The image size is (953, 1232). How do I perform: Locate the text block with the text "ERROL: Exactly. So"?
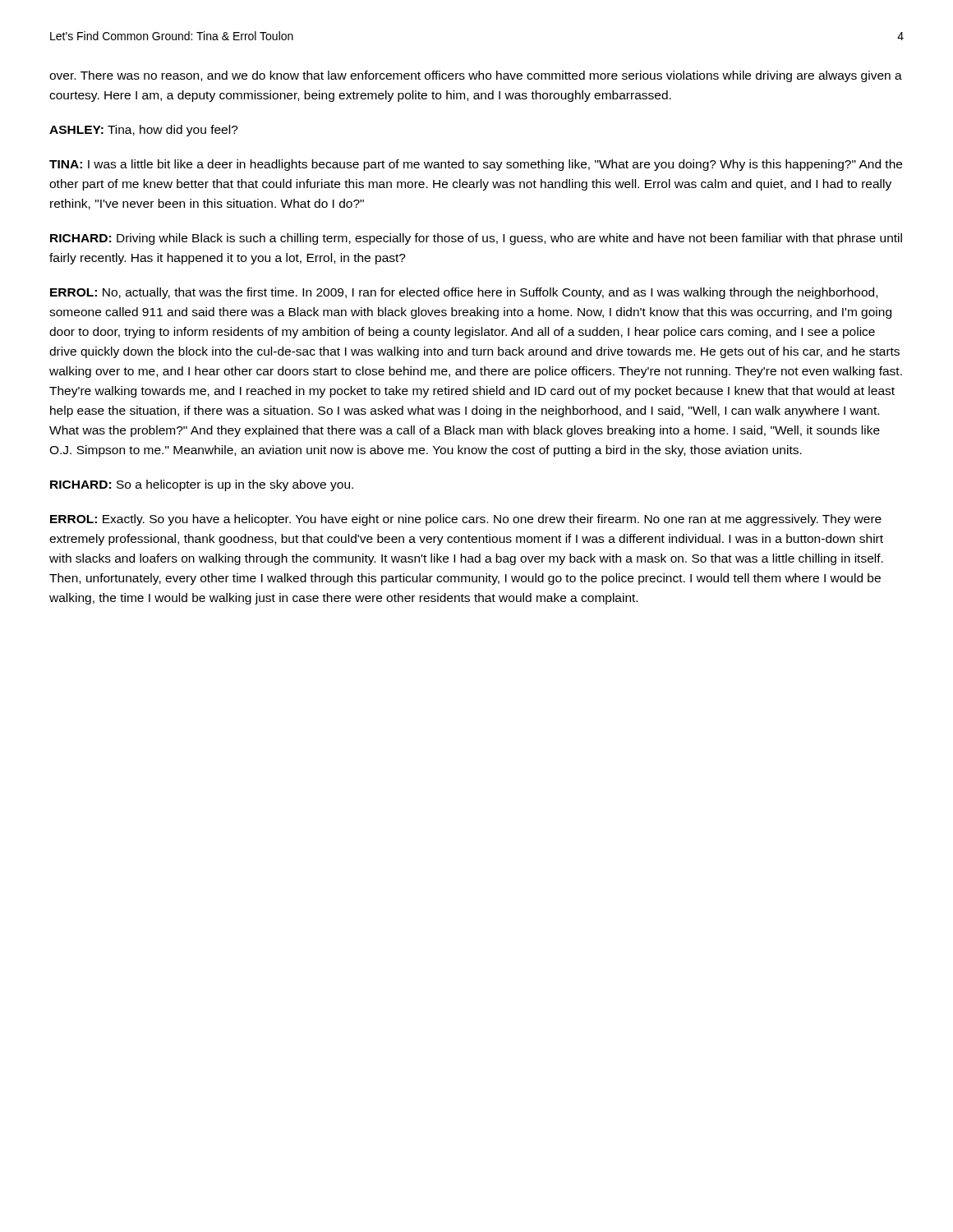click(476, 559)
